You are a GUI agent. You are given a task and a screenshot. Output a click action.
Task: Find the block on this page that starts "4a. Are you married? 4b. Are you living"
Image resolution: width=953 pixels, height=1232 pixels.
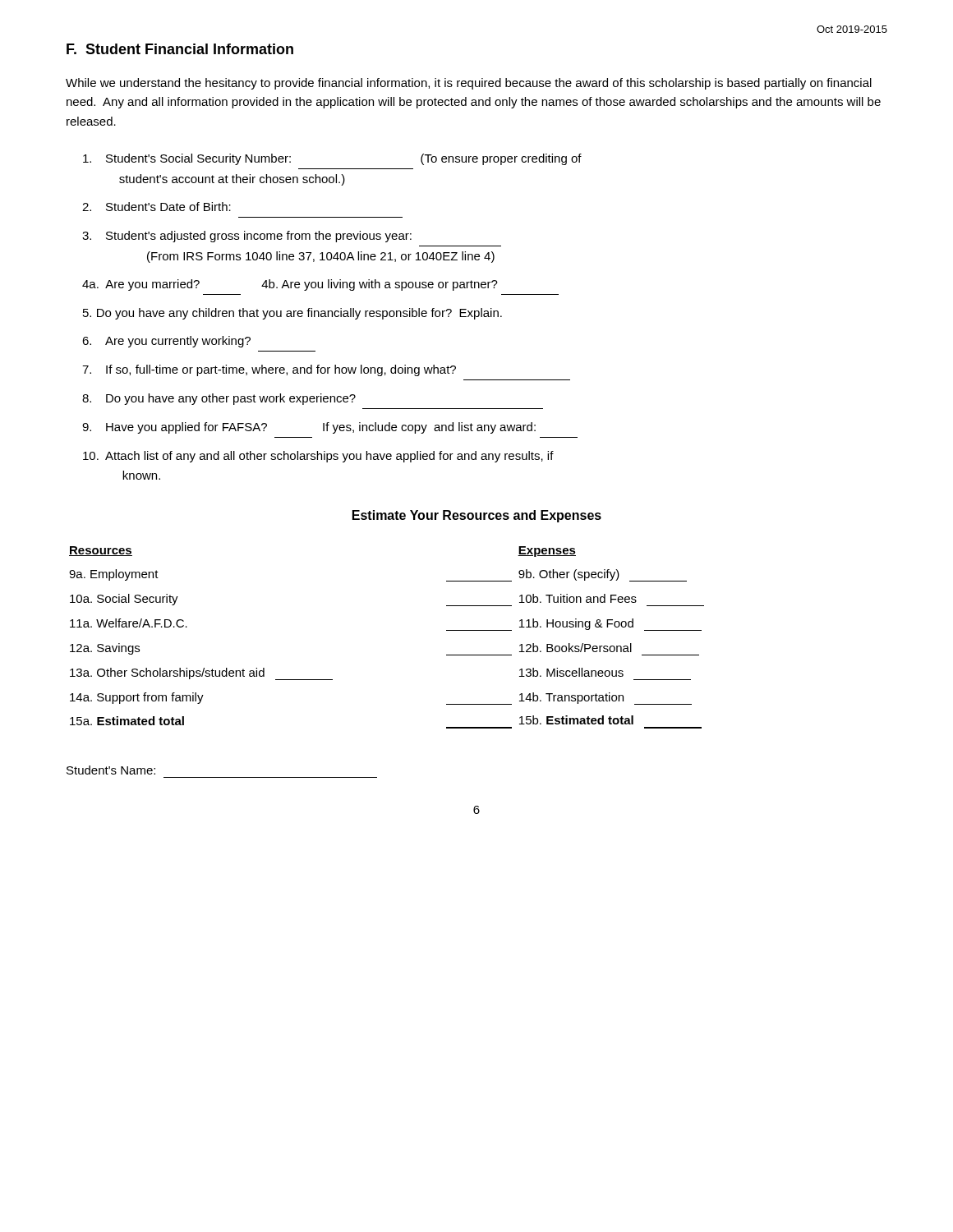coord(320,284)
